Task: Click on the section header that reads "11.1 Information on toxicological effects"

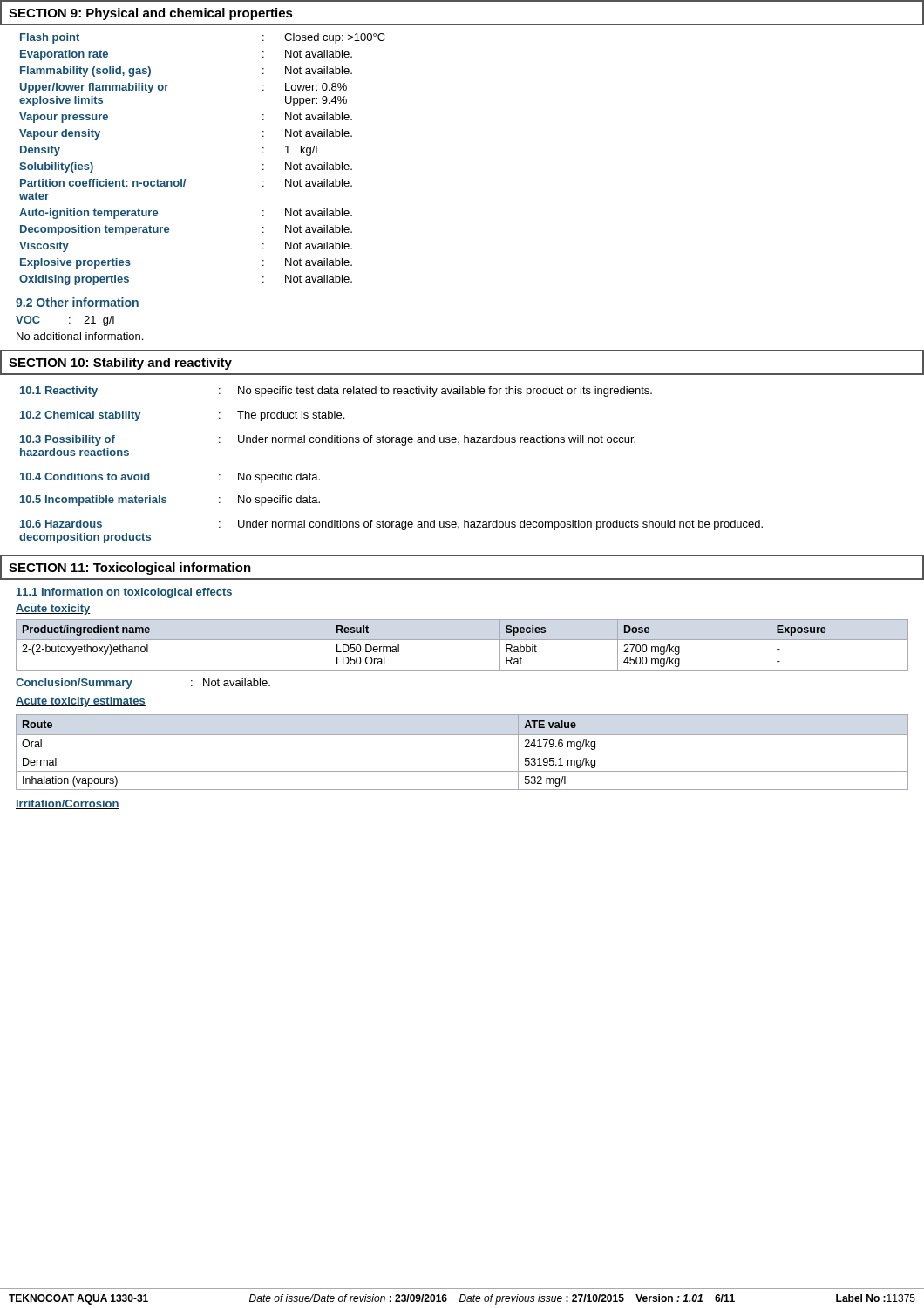Action: pos(124,592)
